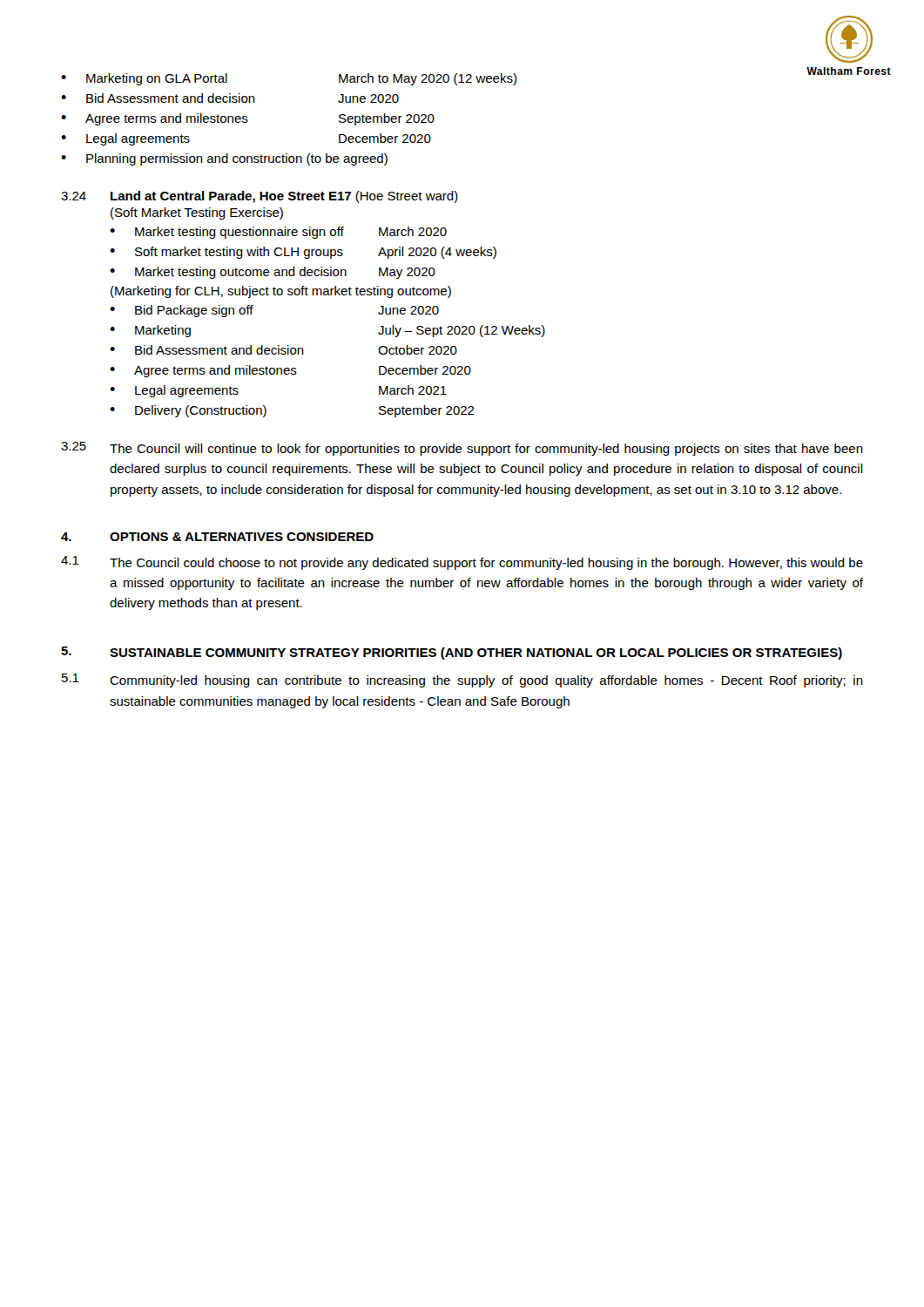
Task: Point to "• Legal agreements December 2020"
Action: tap(145, 139)
